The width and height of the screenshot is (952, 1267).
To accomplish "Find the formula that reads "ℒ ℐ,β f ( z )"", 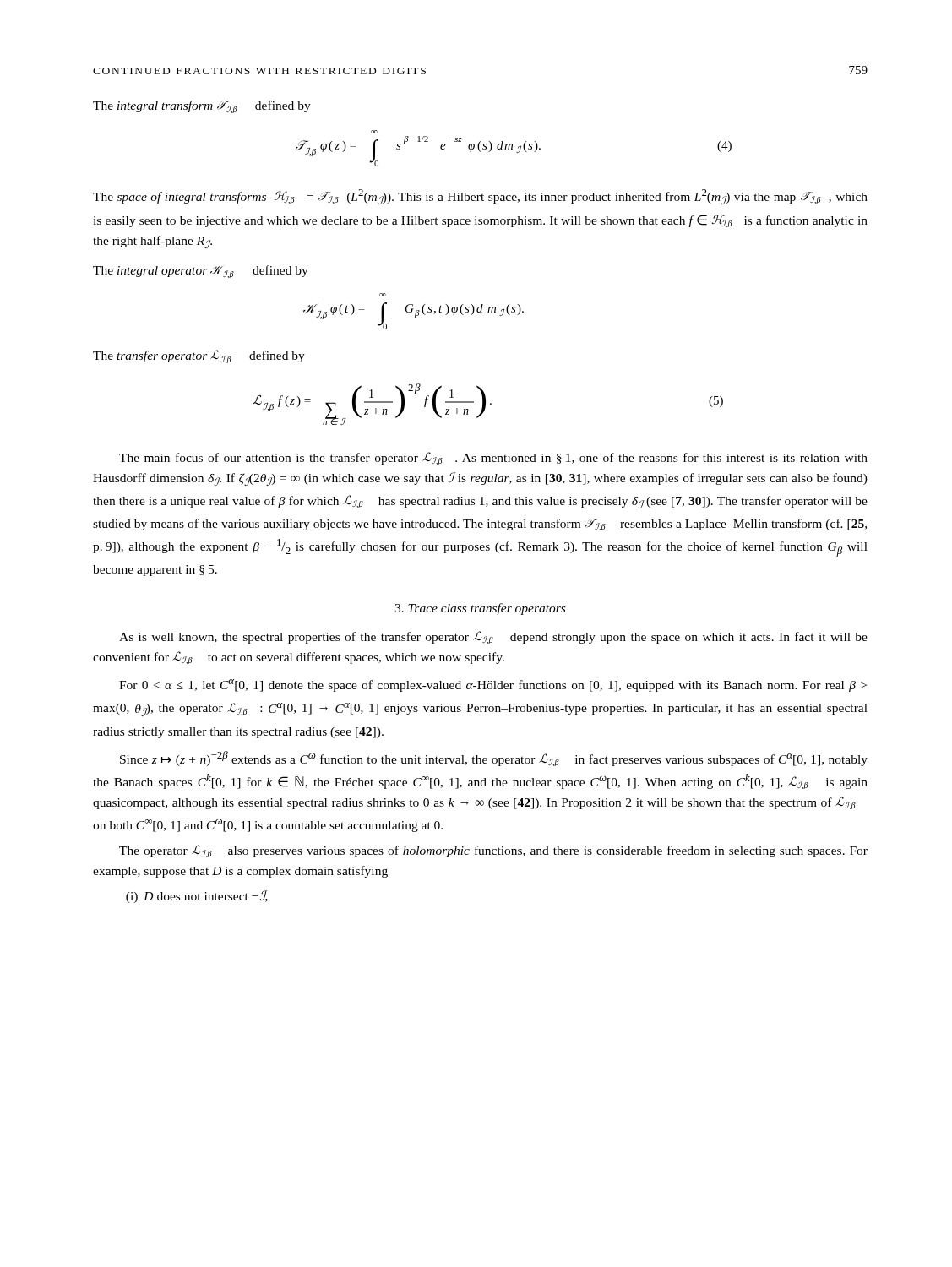I will click(x=480, y=403).
